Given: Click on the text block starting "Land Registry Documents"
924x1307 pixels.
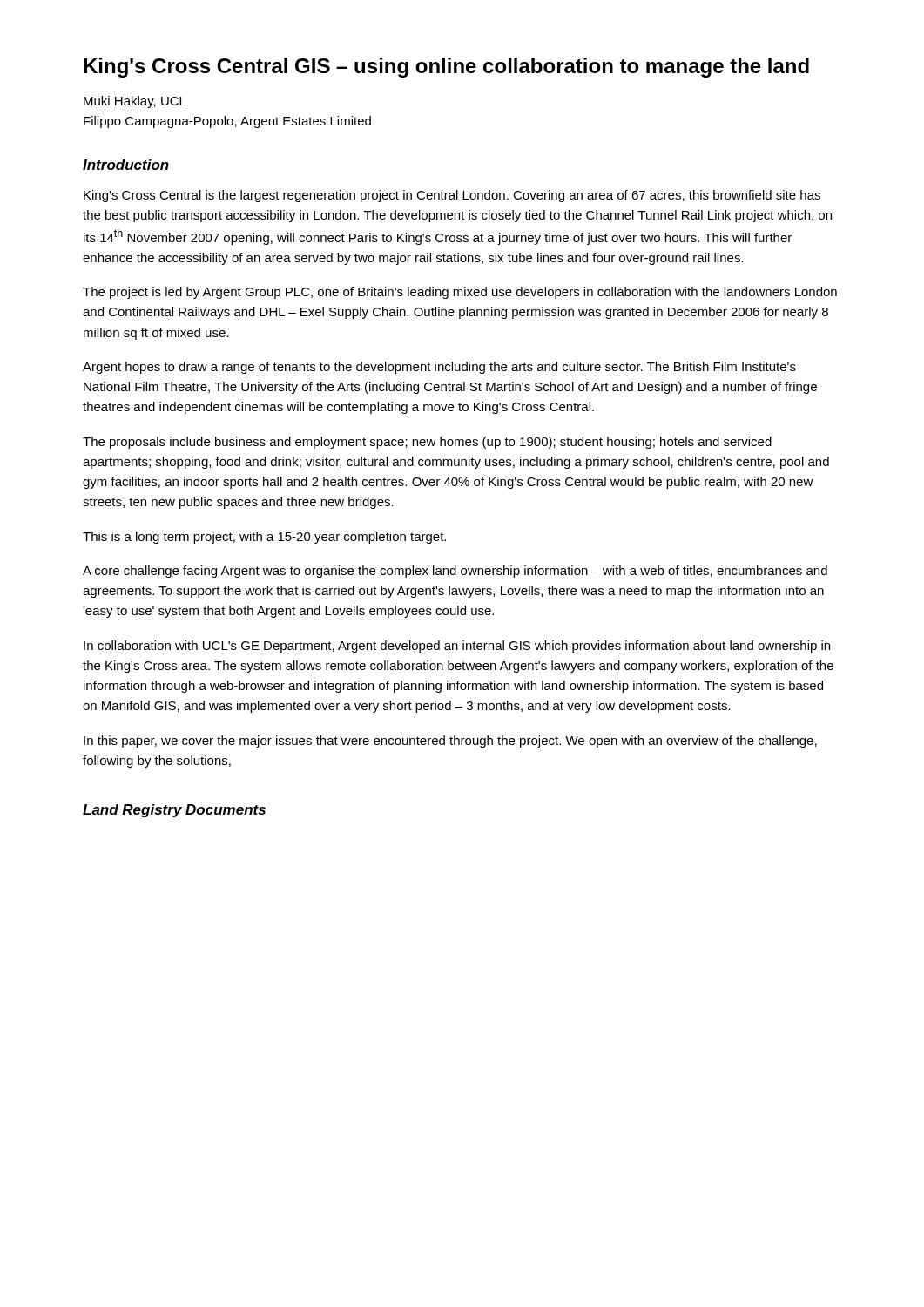Looking at the screenshot, I should 174,810.
